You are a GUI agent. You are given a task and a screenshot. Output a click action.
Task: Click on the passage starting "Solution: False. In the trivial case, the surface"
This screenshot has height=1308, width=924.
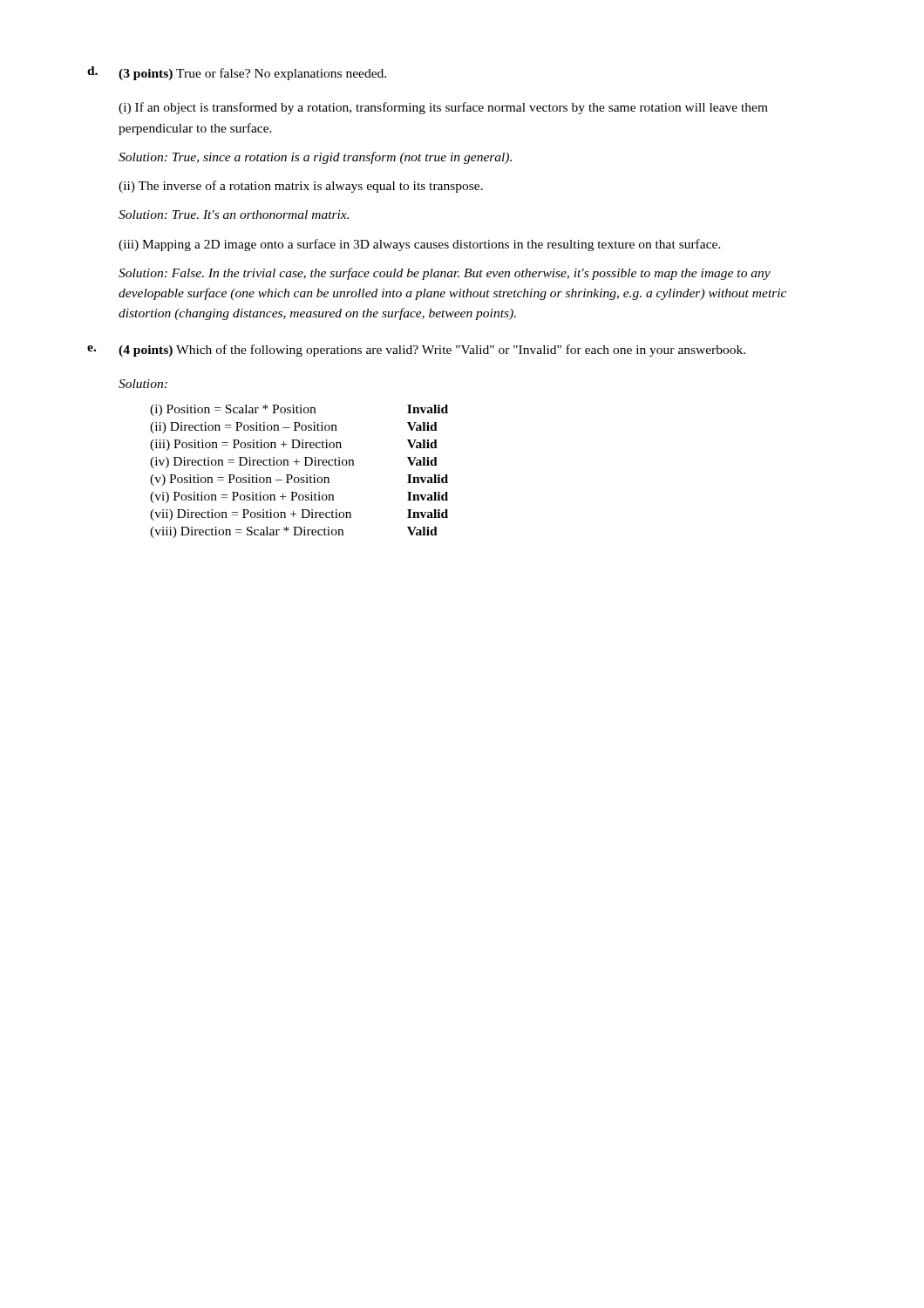(478, 293)
